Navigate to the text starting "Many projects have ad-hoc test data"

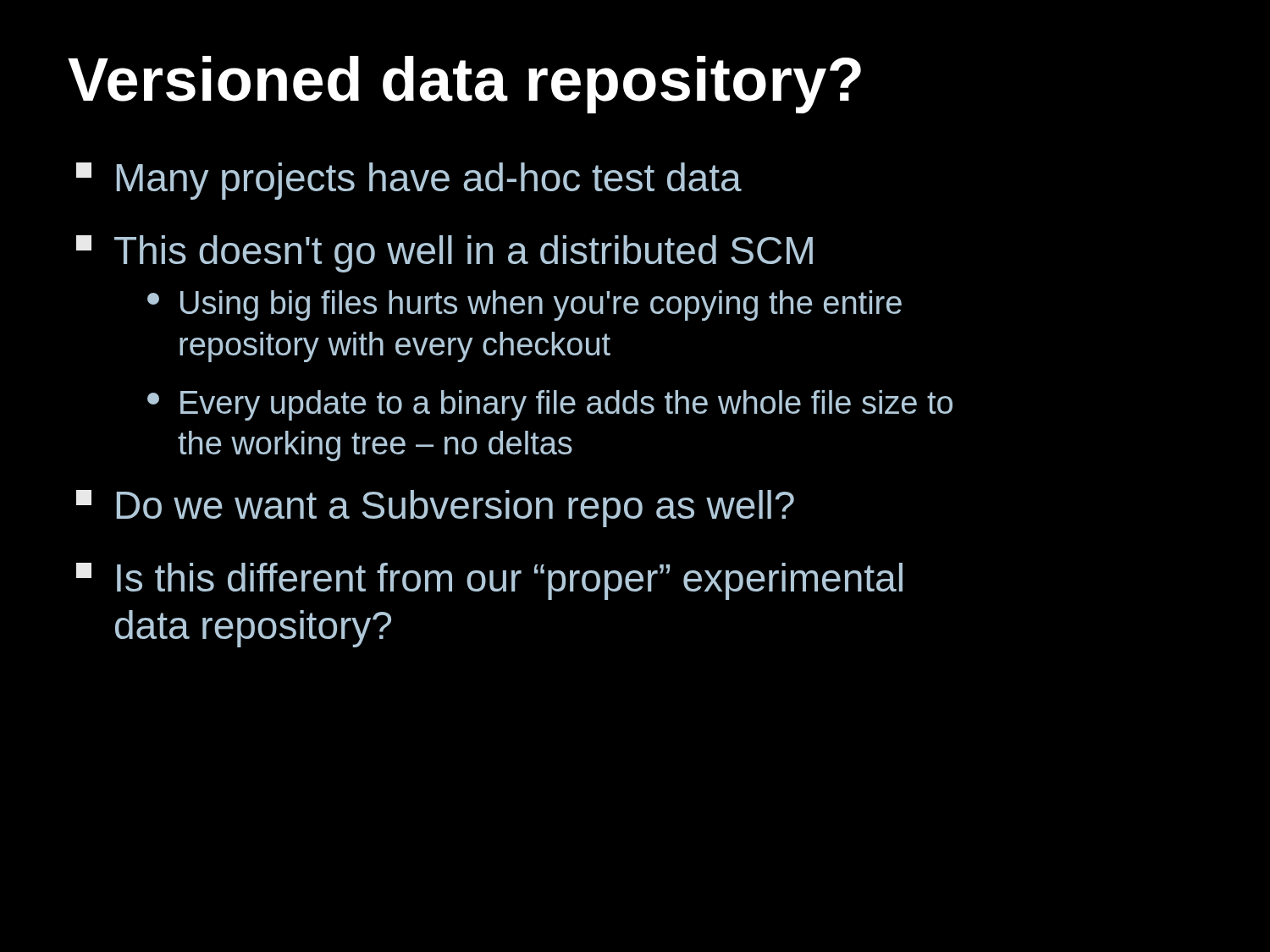(409, 178)
